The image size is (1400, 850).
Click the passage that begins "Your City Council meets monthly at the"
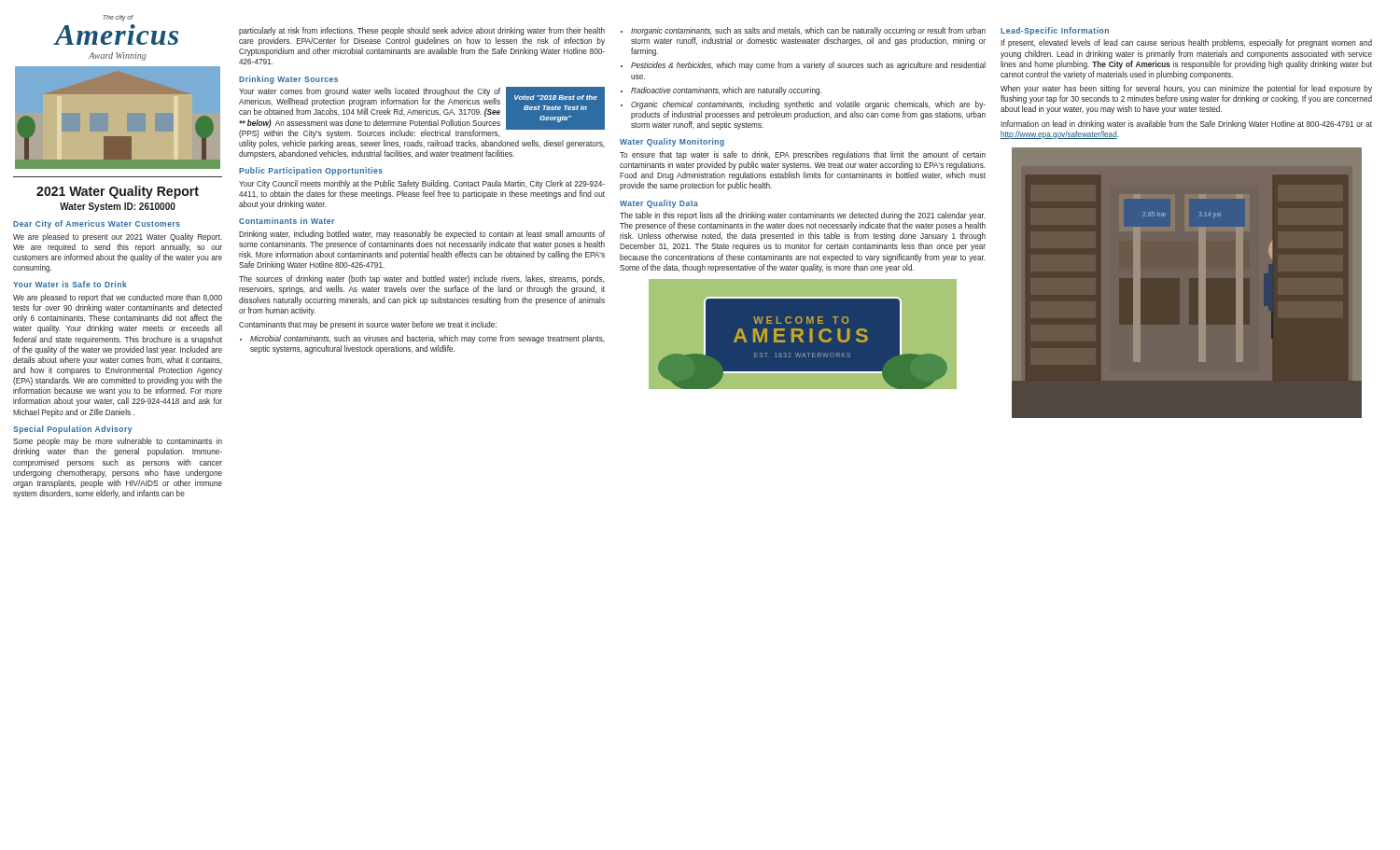422,194
